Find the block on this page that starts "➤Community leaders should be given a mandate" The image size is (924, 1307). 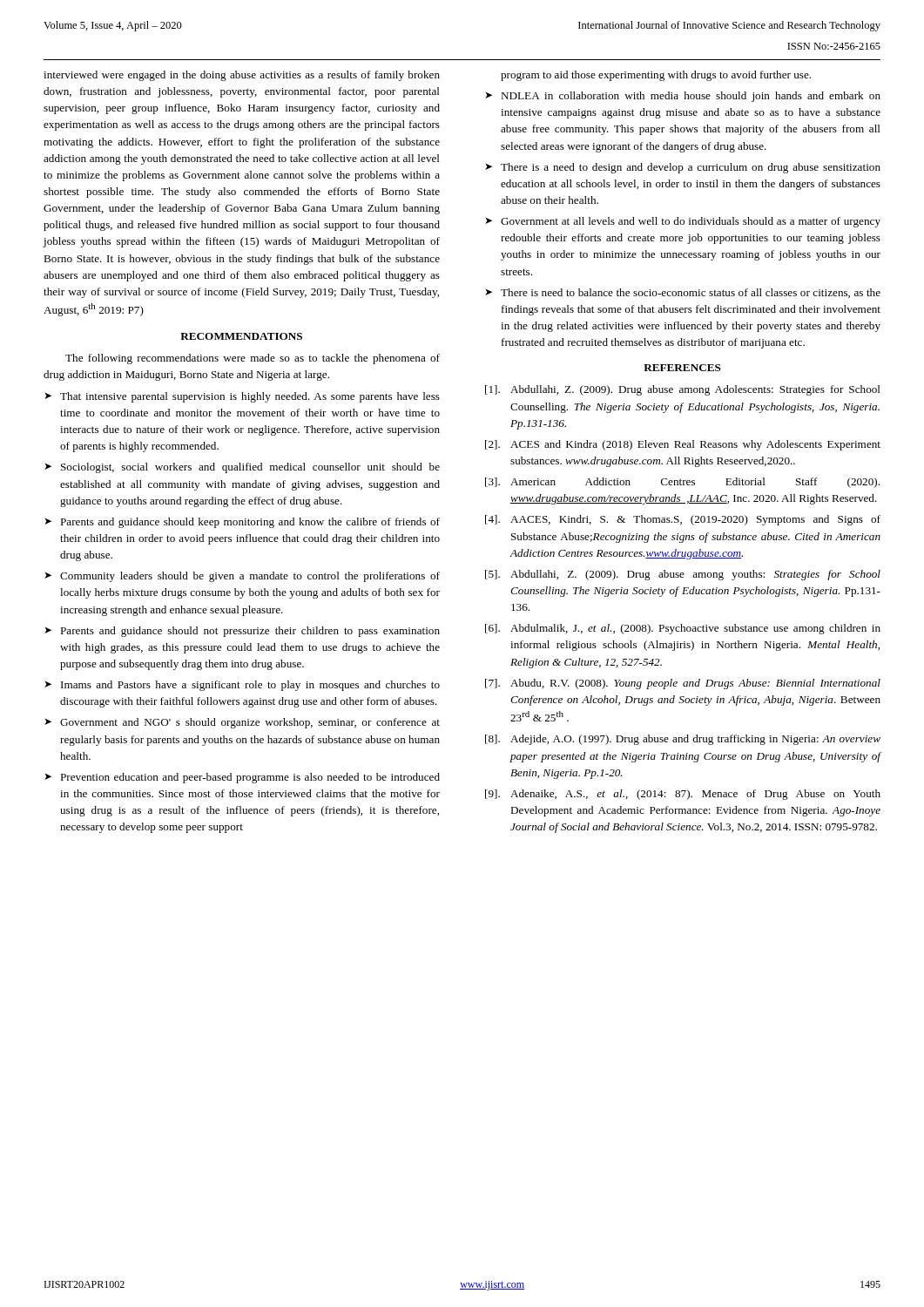(x=242, y=593)
